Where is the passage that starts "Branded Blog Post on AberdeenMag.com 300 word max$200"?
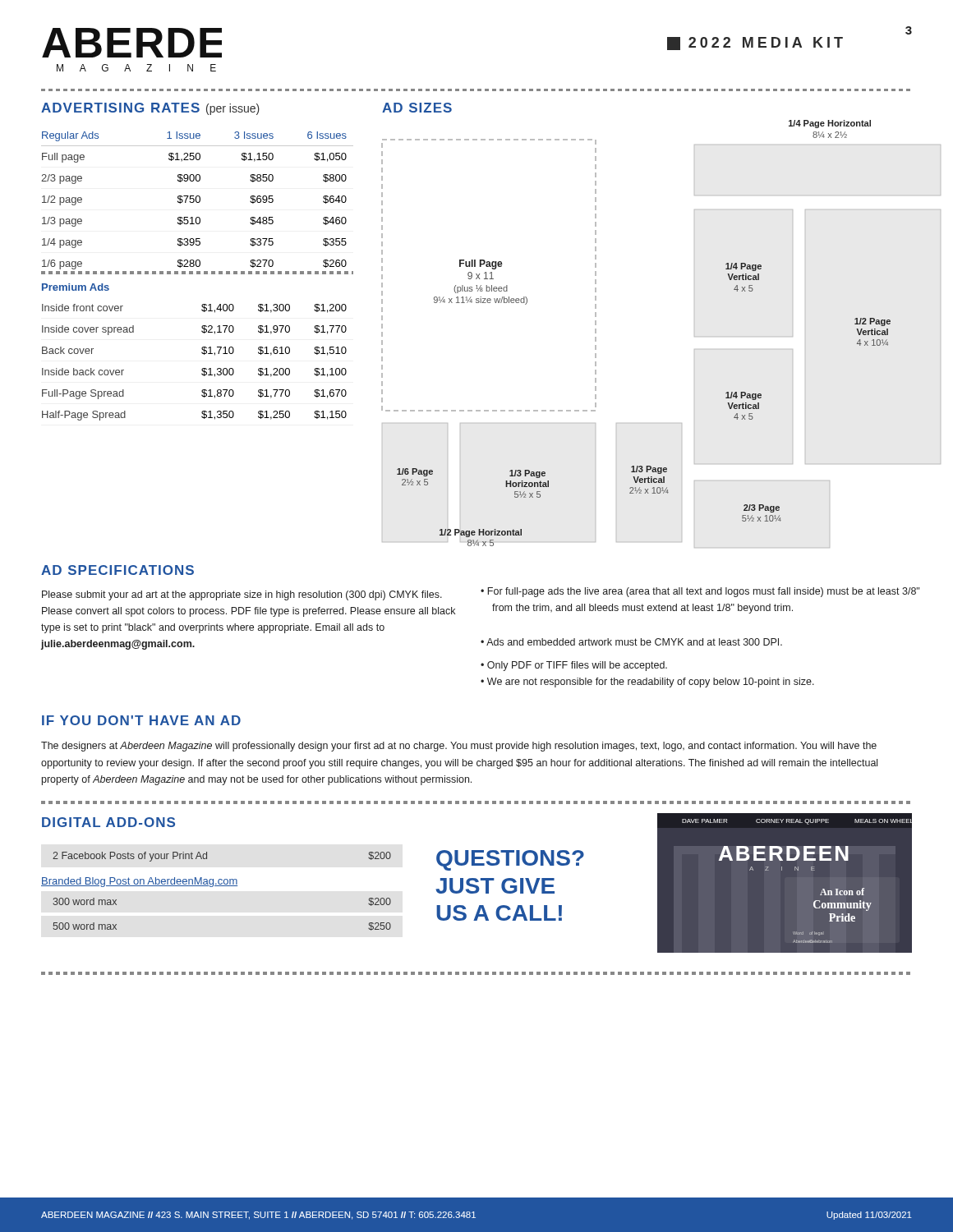This screenshot has height=1232, width=953. click(x=139, y=882)
